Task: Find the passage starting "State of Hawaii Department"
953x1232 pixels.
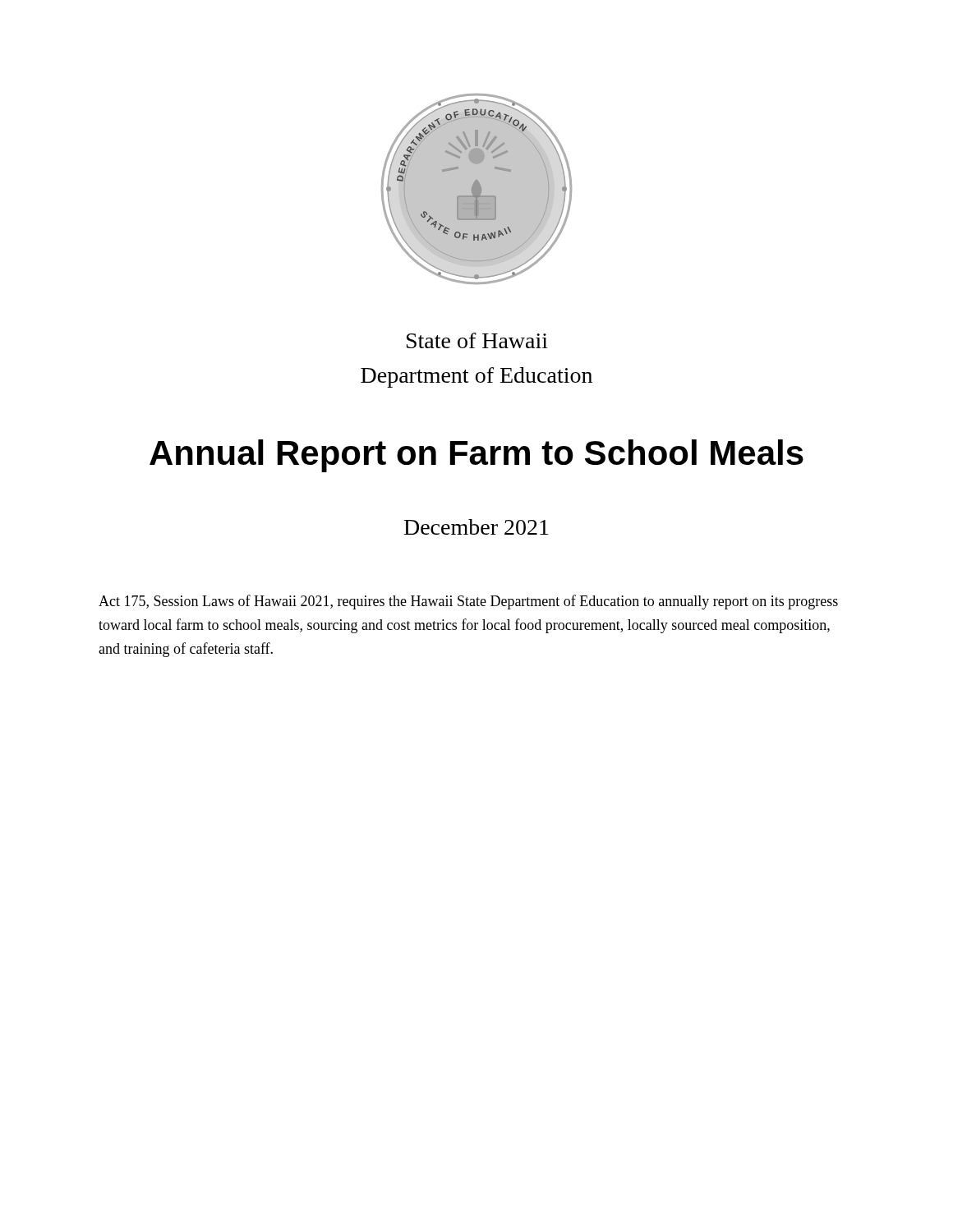Action: pos(476,358)
